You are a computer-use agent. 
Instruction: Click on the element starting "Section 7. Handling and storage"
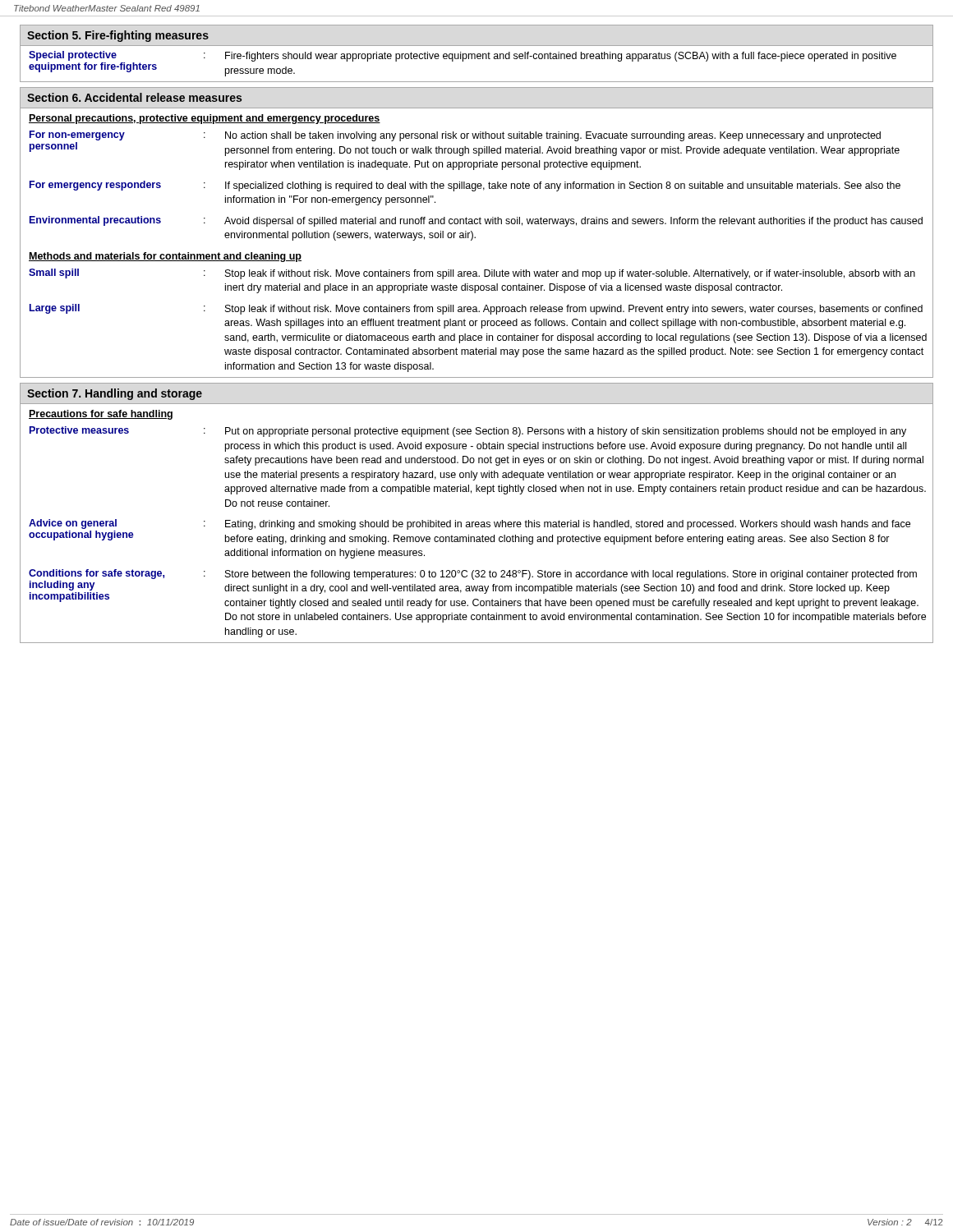115,393
